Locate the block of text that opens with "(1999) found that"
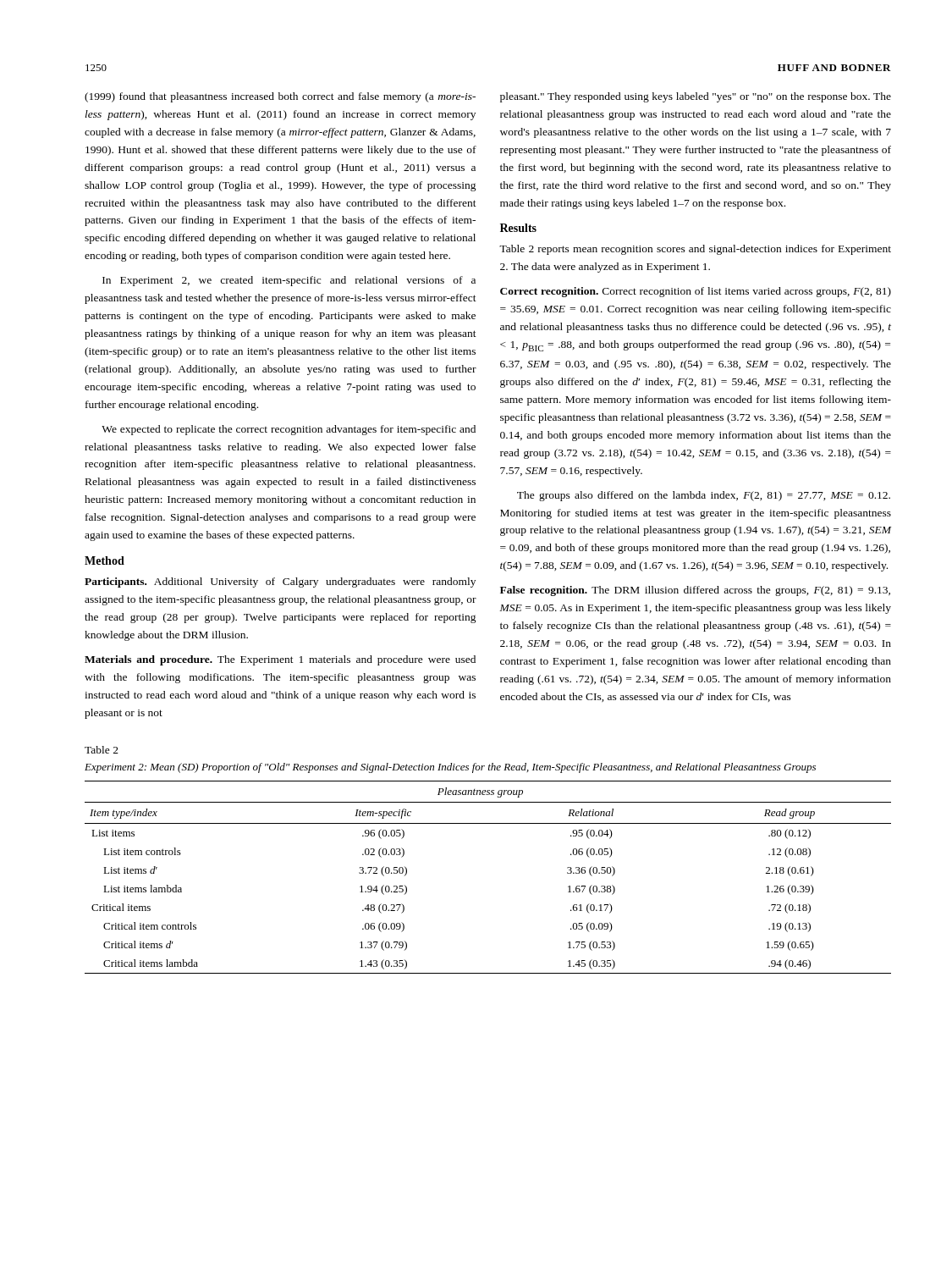Viewport: 952px width, 1270px height. coord(280,177)
